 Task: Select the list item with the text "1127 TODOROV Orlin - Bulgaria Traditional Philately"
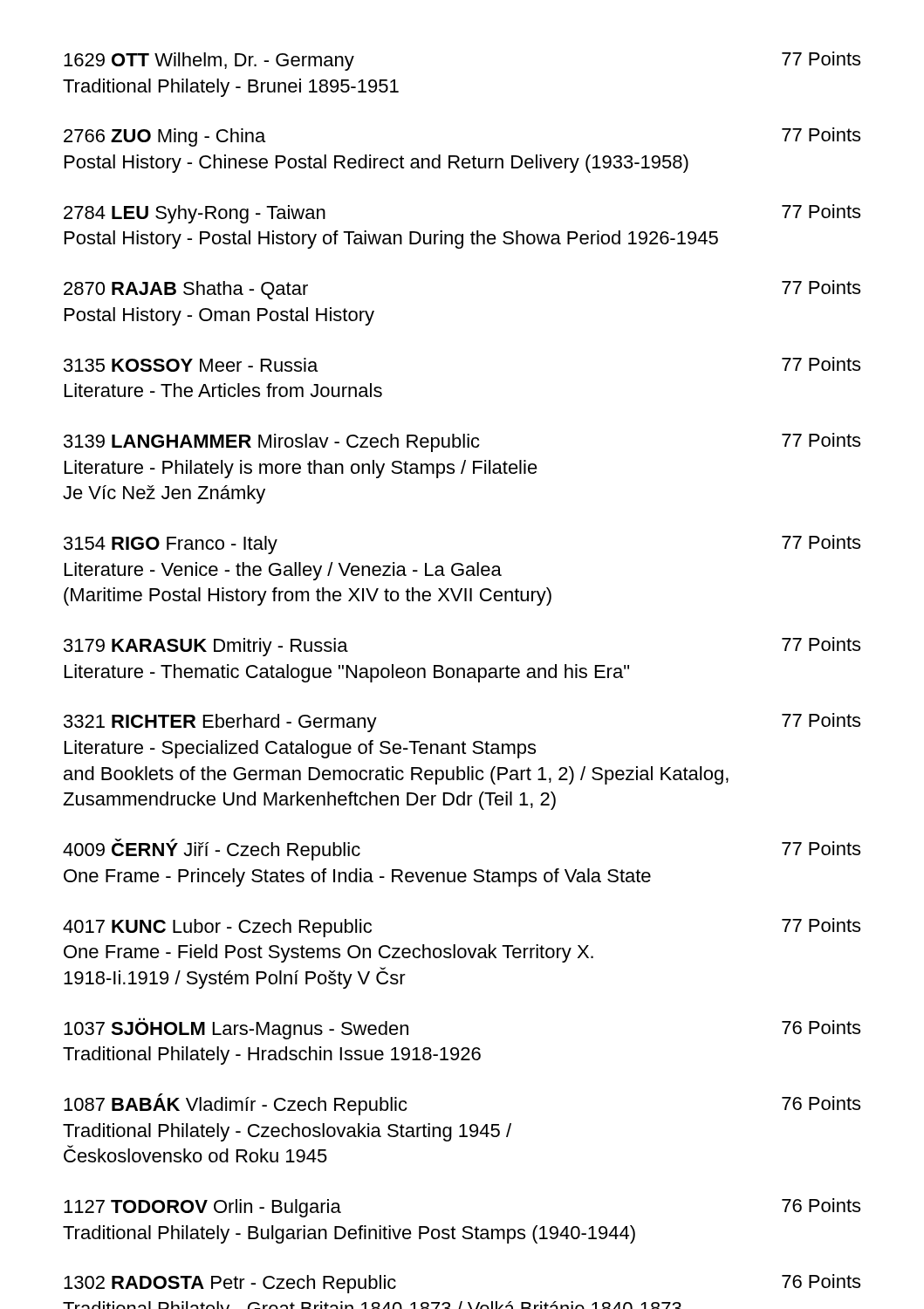(462, 1220)
